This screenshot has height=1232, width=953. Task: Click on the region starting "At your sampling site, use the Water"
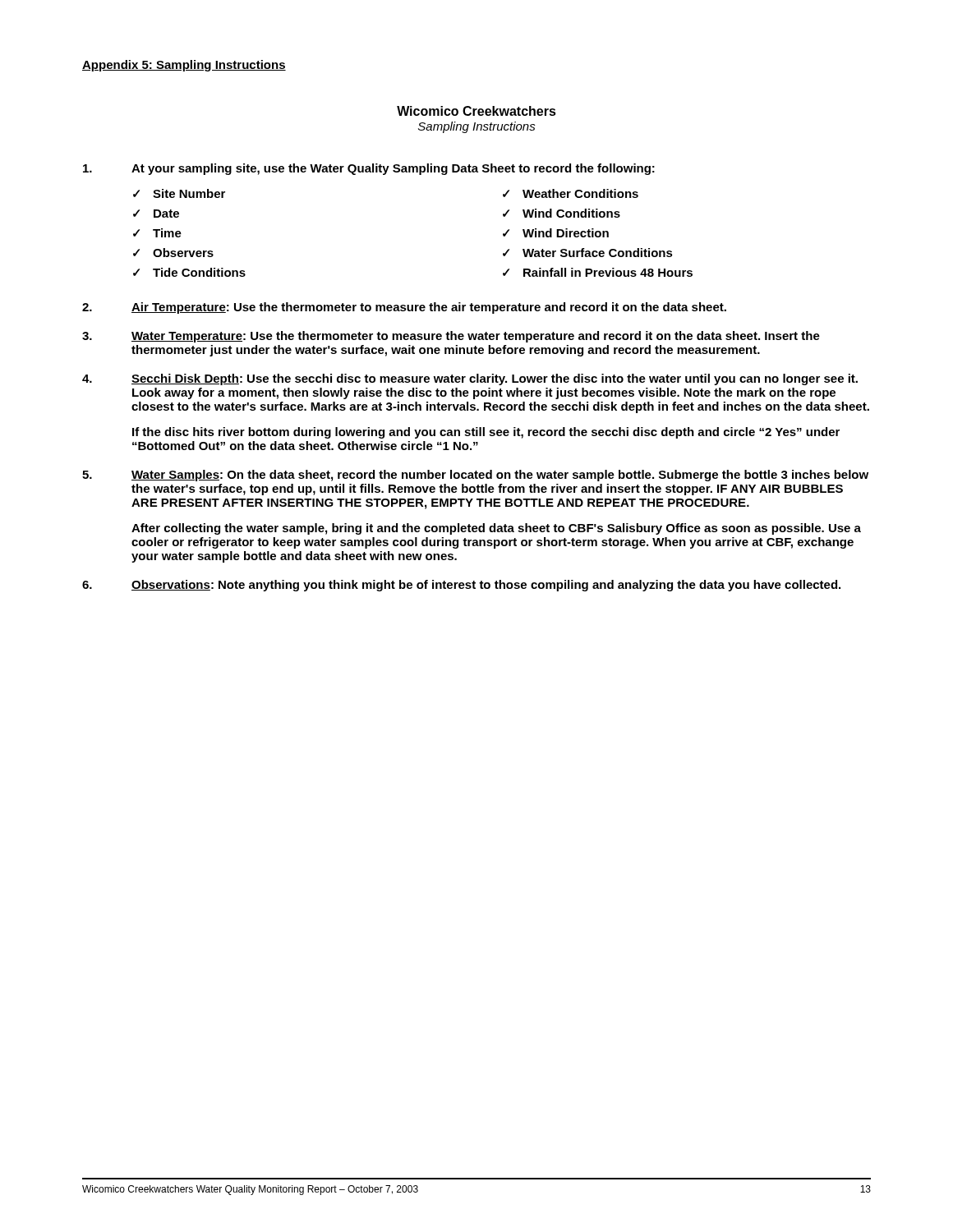(369, 168)
